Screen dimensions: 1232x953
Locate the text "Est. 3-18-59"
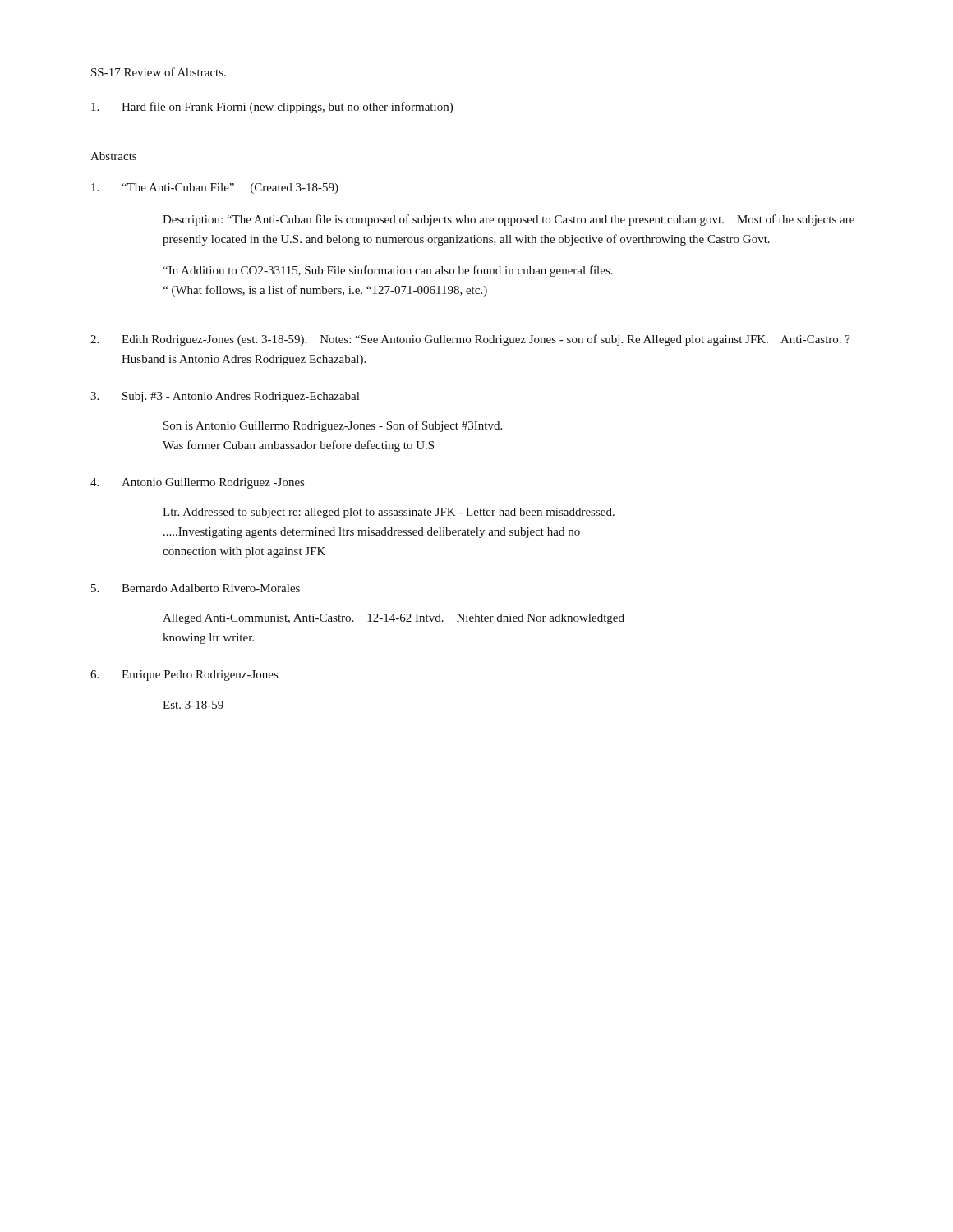click(193, 704)
